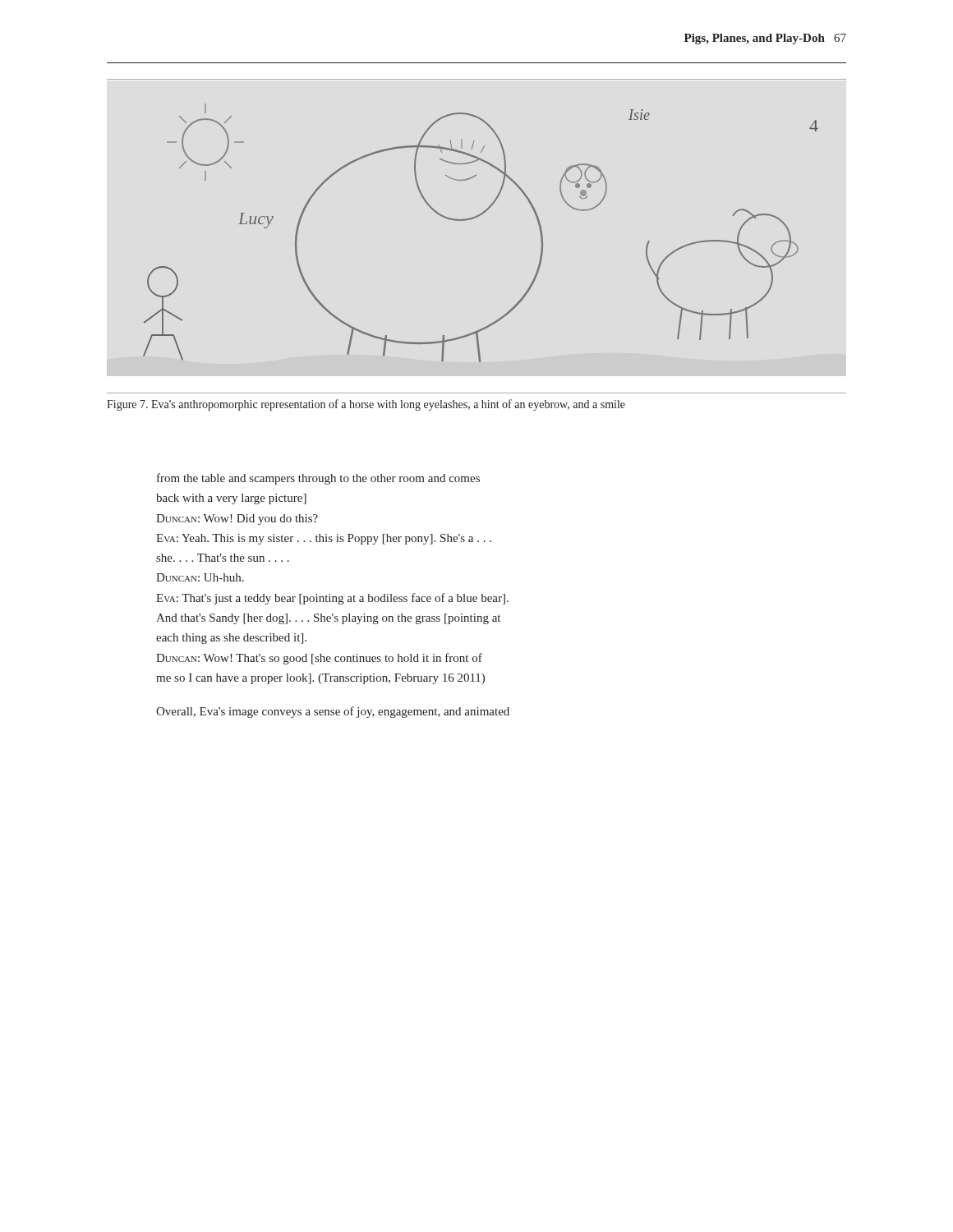The image size is (953, 1232).
Task: Find the caption that says "Figure 7. Eva's anthropomorphic representation of"
Action: (x=366, y=404)
